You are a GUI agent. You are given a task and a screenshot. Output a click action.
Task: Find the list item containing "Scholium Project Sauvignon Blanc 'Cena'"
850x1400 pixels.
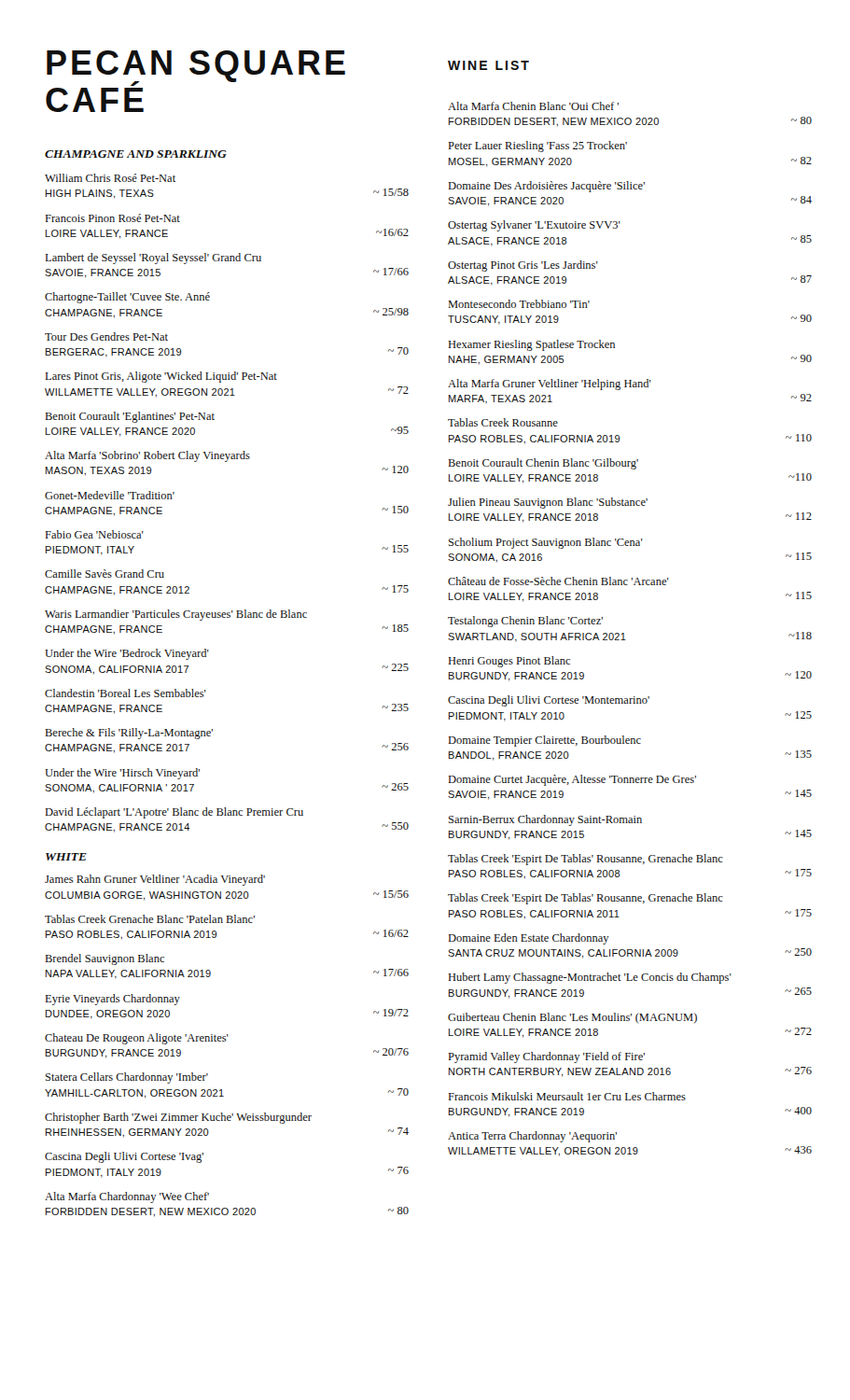(630, 550)
